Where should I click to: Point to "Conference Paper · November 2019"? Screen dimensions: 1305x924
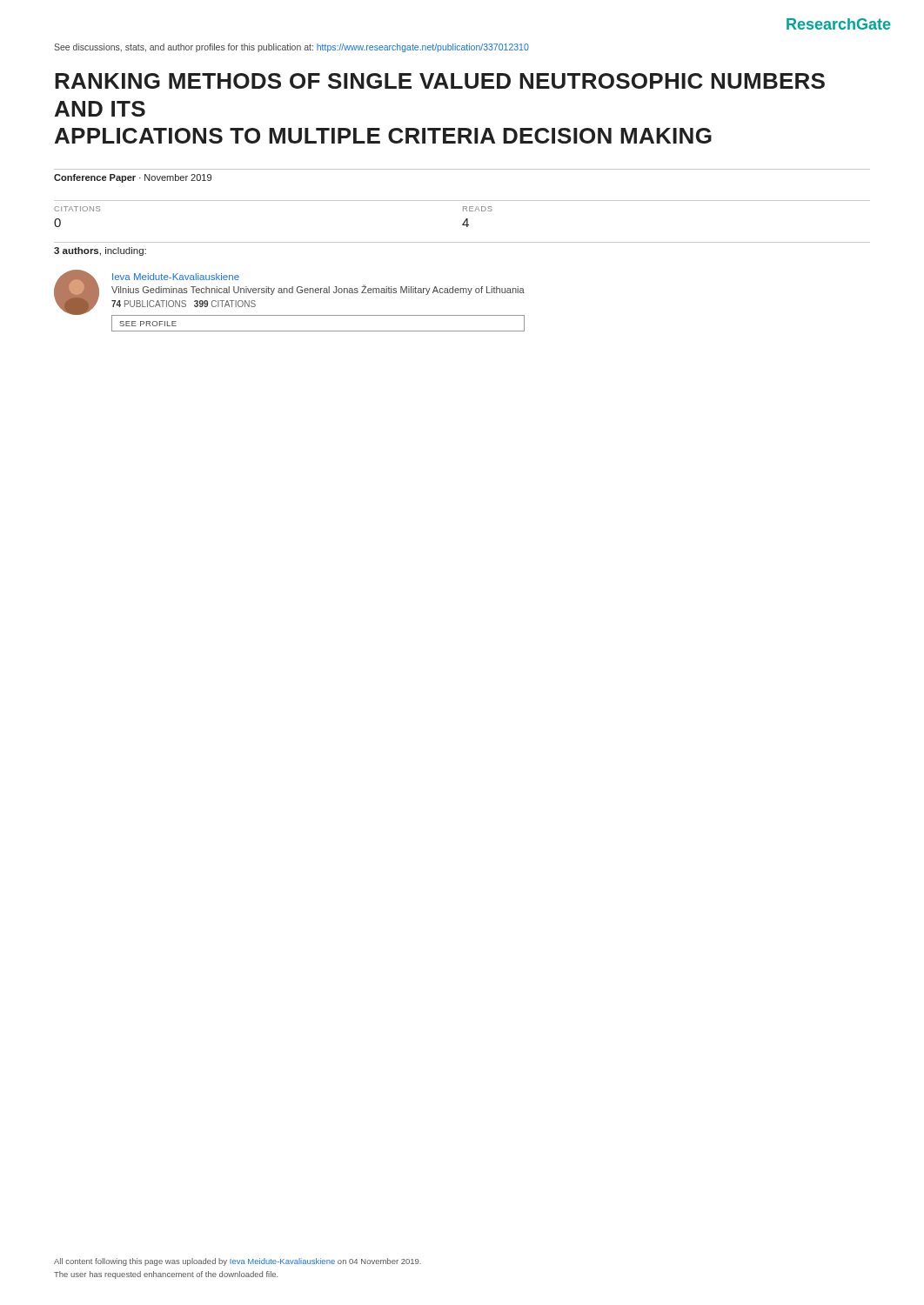click(x=133, y=177)
